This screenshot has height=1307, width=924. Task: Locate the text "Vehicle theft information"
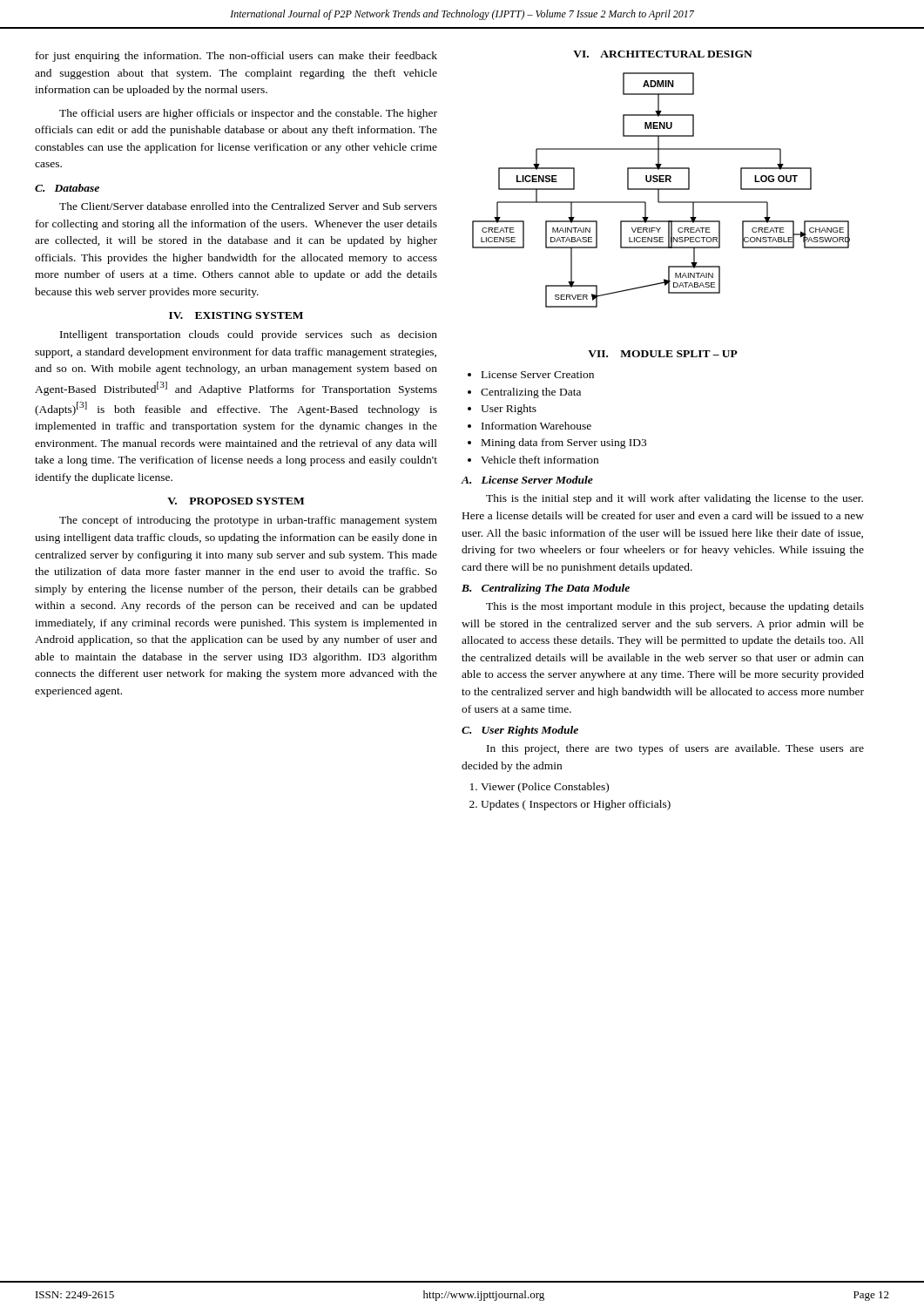tap(540, 459)
